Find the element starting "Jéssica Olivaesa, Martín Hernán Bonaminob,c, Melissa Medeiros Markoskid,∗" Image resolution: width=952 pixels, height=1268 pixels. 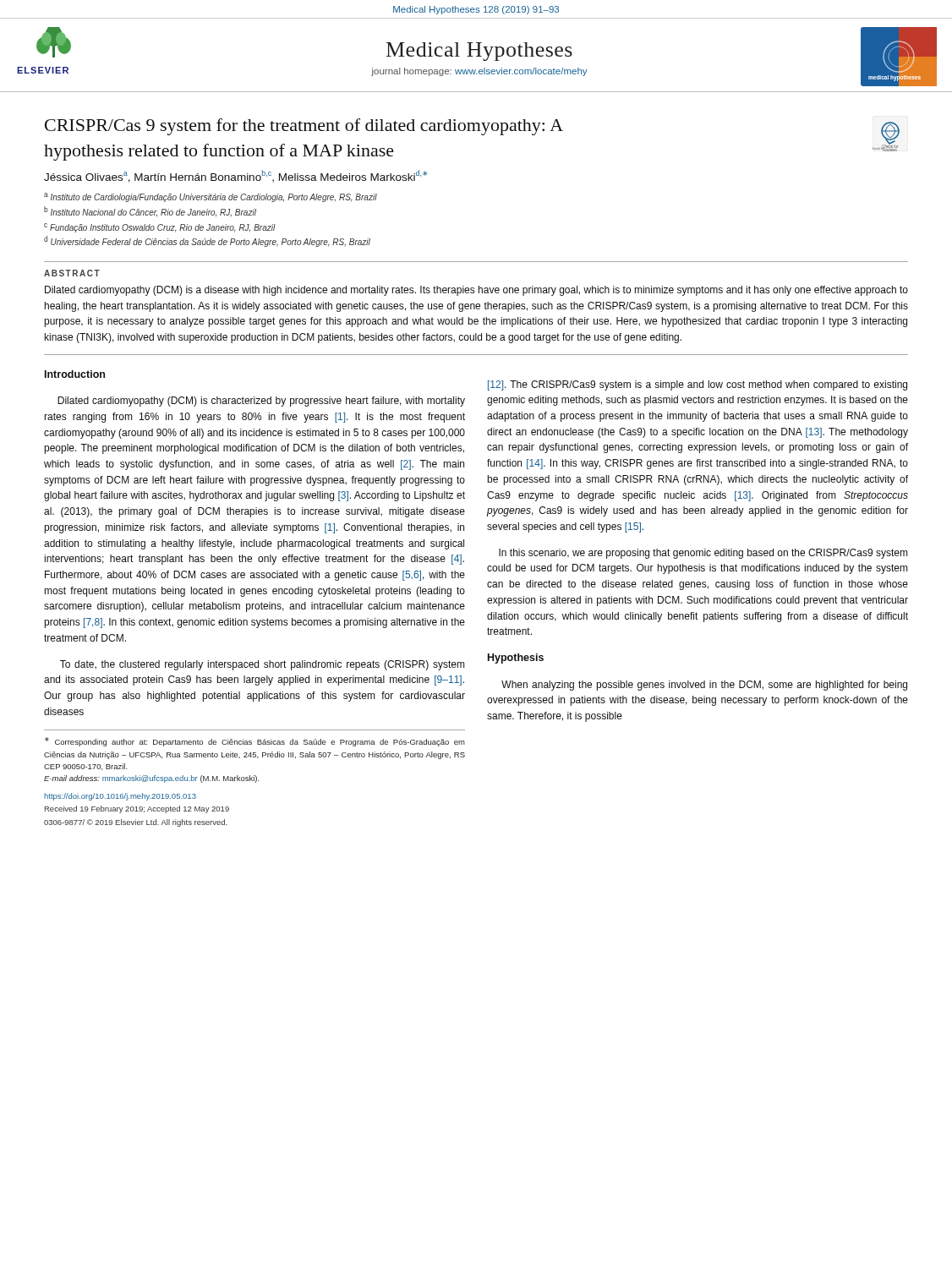(236, 176)
